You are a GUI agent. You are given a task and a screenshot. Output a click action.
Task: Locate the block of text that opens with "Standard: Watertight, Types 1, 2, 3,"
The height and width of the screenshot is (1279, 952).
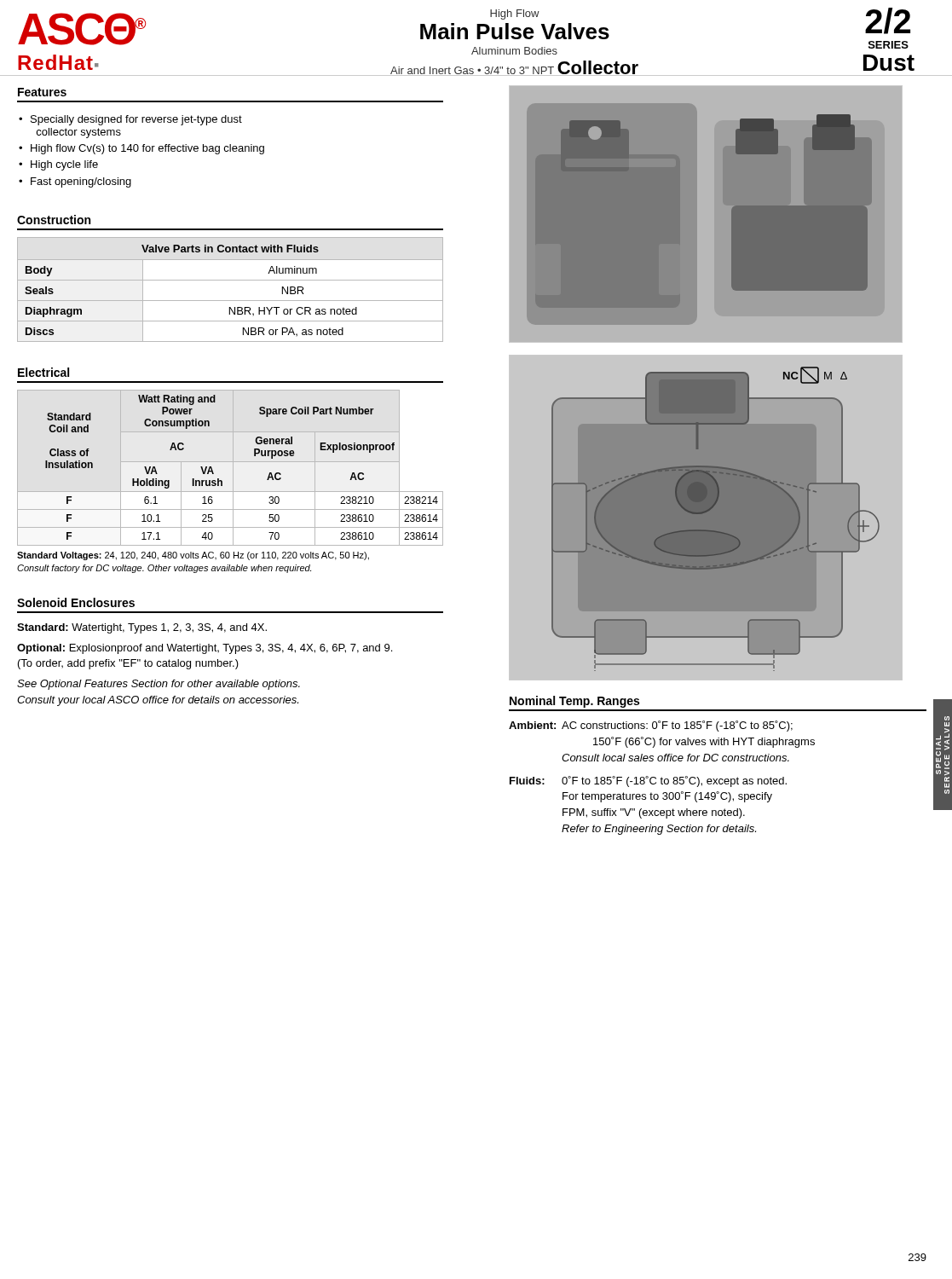(x=142, y=627)
